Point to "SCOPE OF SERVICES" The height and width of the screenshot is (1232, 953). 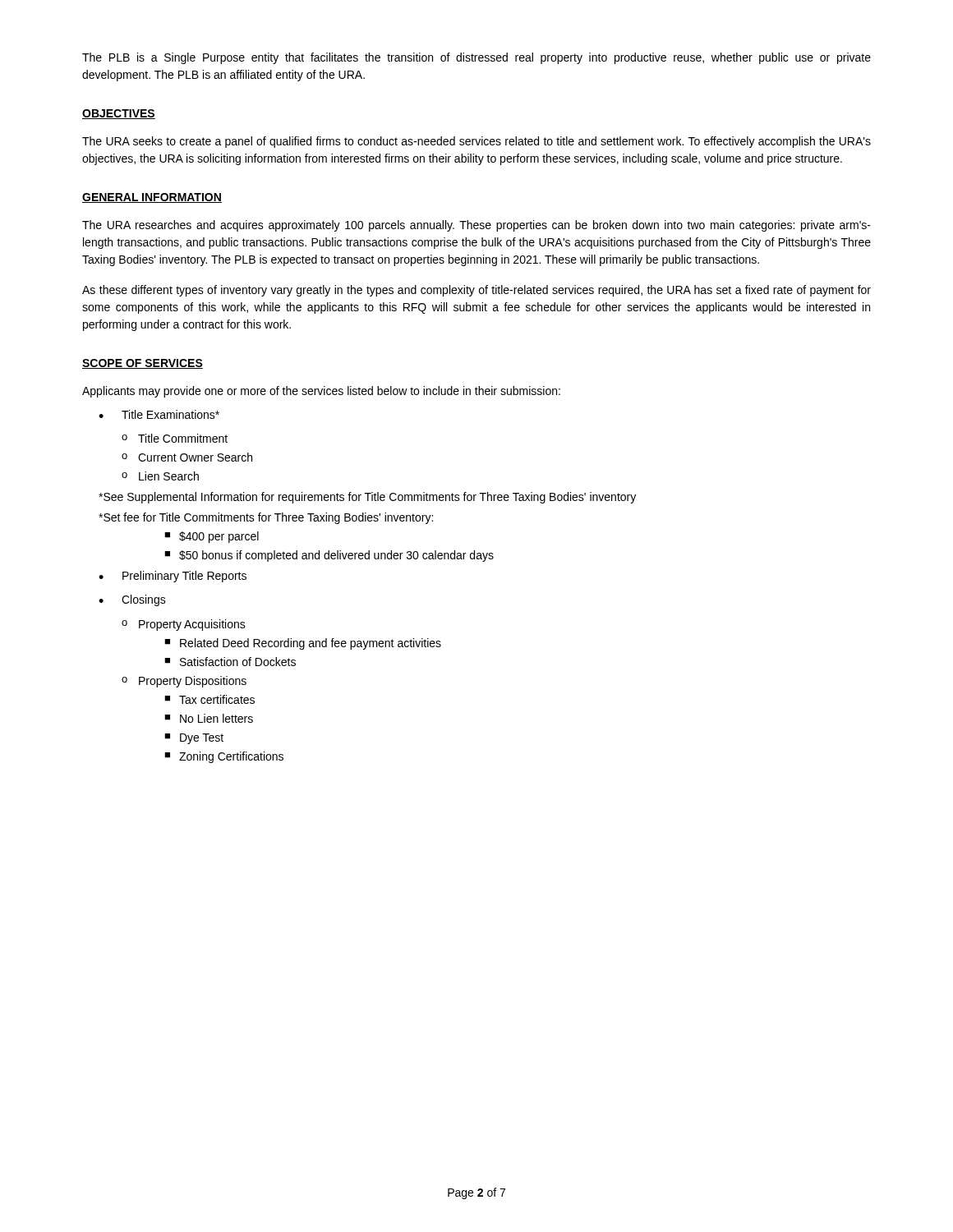click(142, 363)
